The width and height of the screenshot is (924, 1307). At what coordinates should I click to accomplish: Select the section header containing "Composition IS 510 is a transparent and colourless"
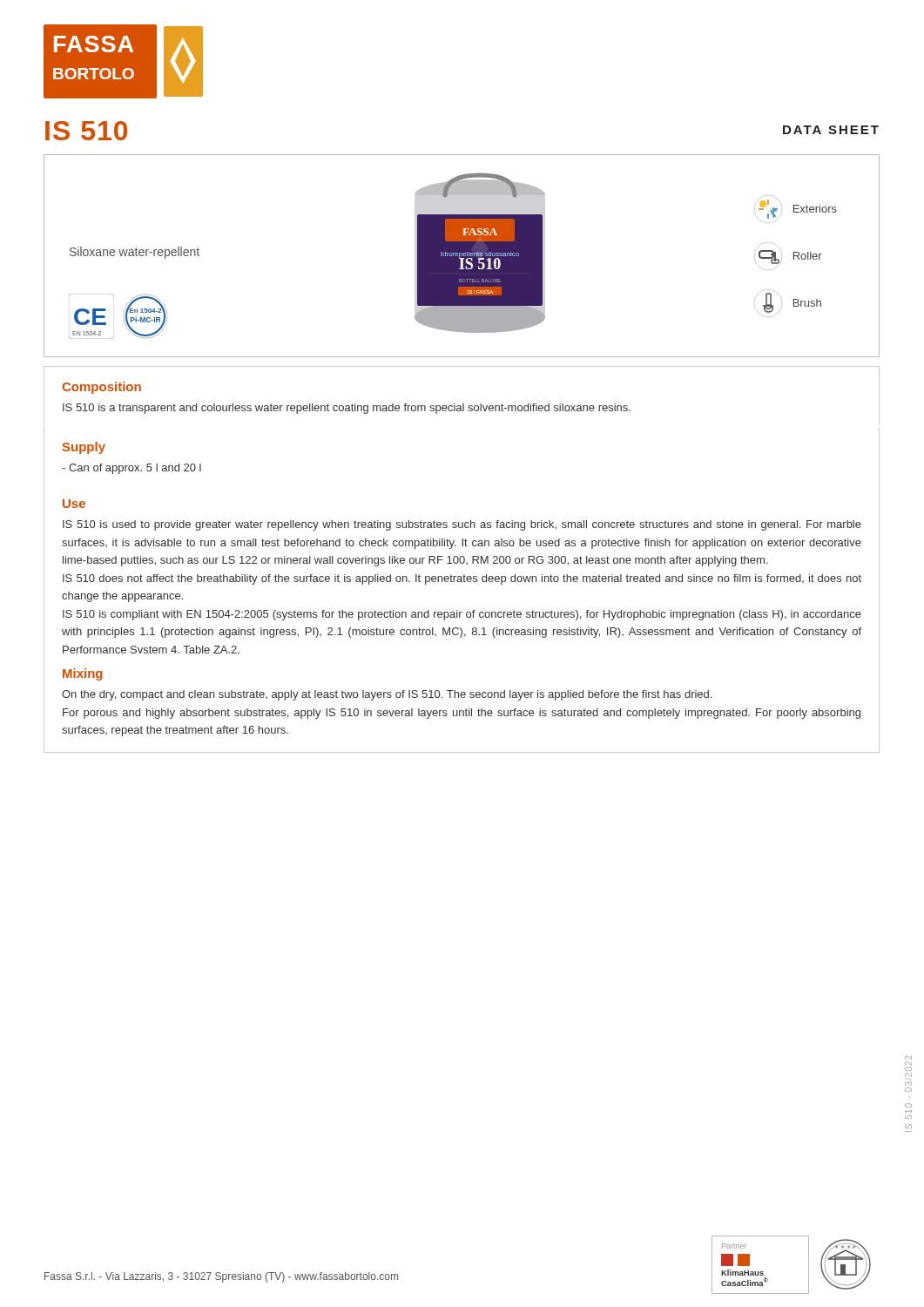[462, 398]
